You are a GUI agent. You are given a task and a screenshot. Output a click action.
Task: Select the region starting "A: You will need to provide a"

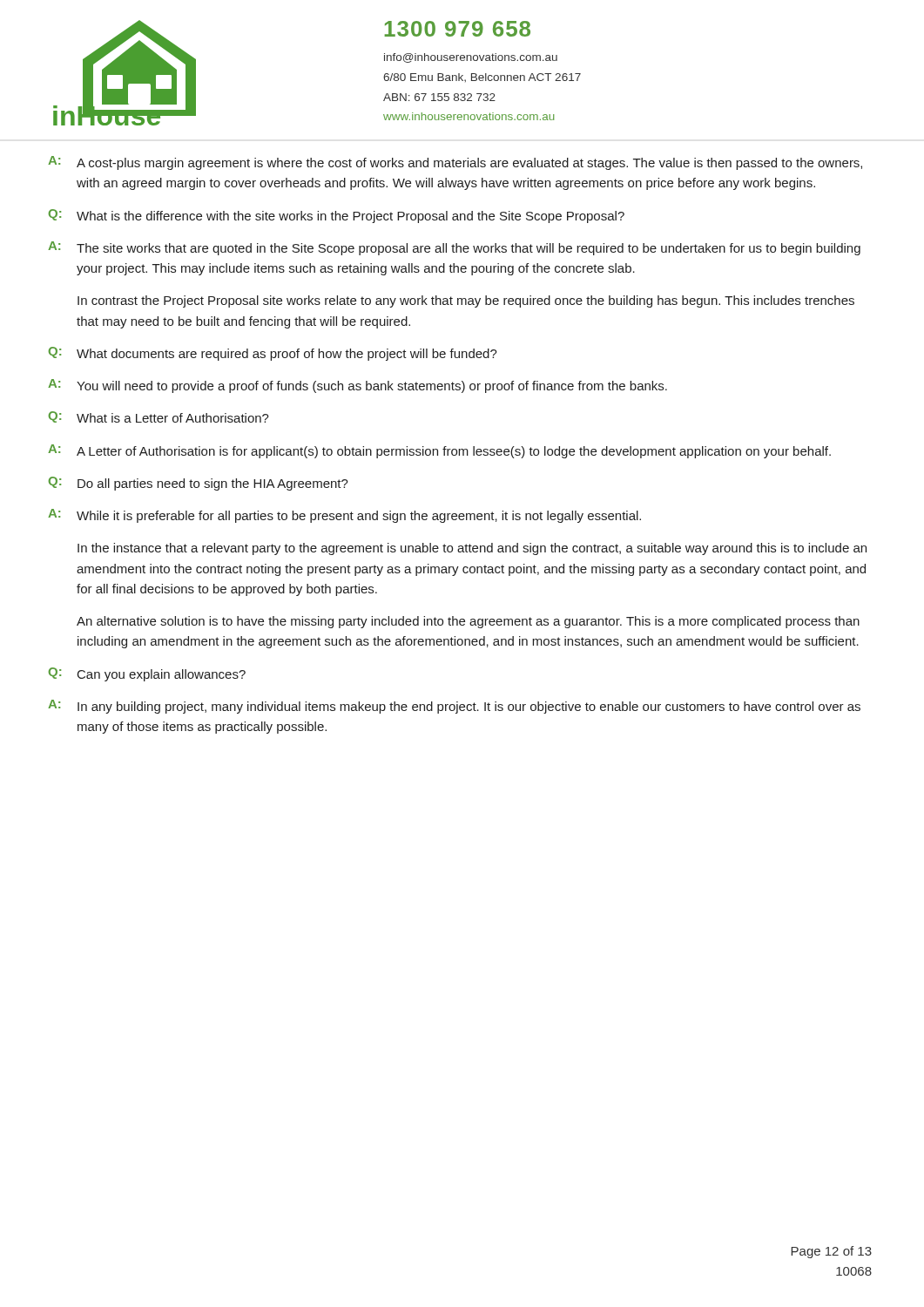[462, 386]
